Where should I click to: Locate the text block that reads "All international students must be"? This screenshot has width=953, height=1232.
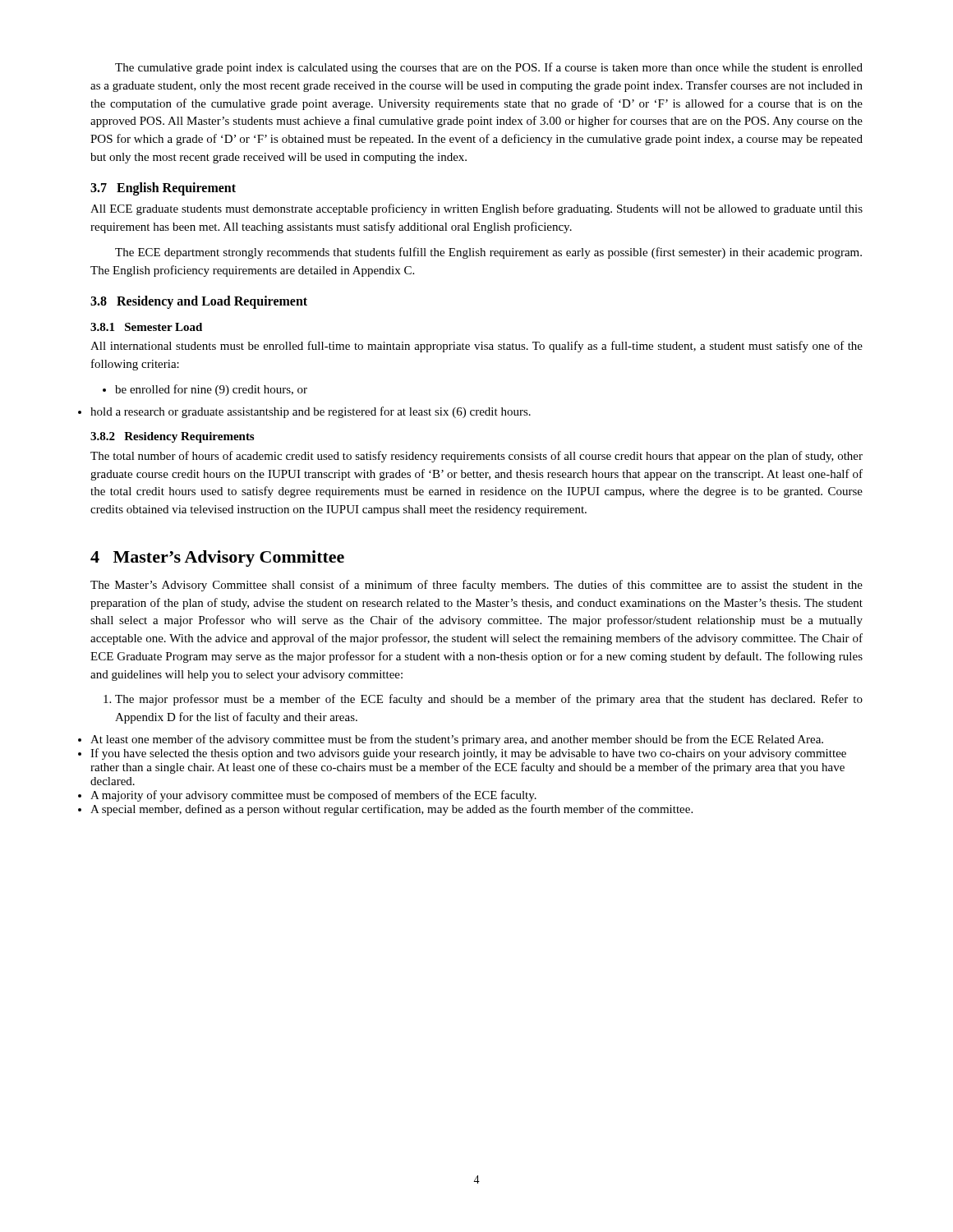click(476, 356)
